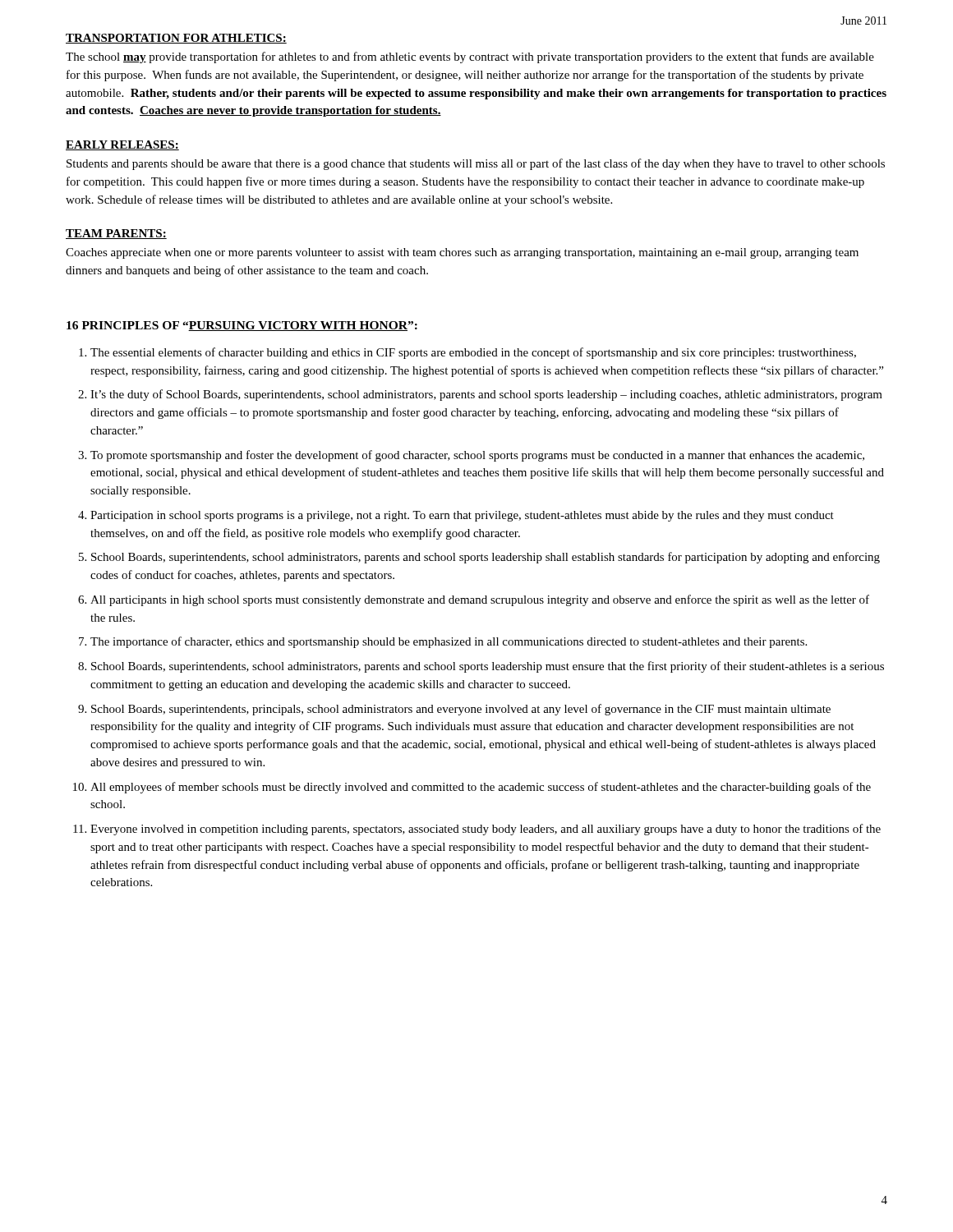Find the block starting "The essential elements of character"
The width and height of the screenshot is (953, 1232).
click(x=487, y=361)
